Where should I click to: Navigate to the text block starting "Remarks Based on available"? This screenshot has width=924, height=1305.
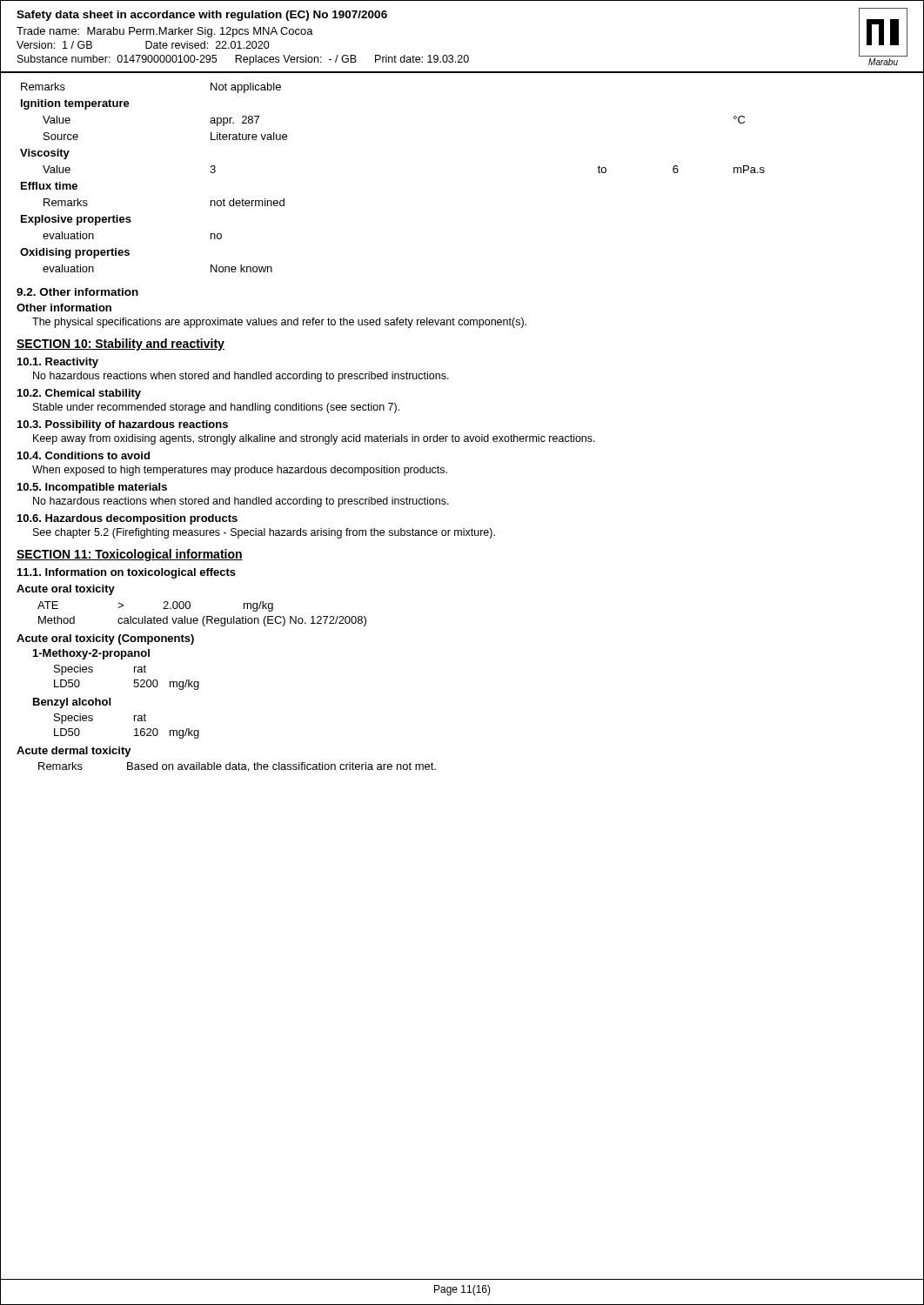pyautogui.click(x=237, y=766)
